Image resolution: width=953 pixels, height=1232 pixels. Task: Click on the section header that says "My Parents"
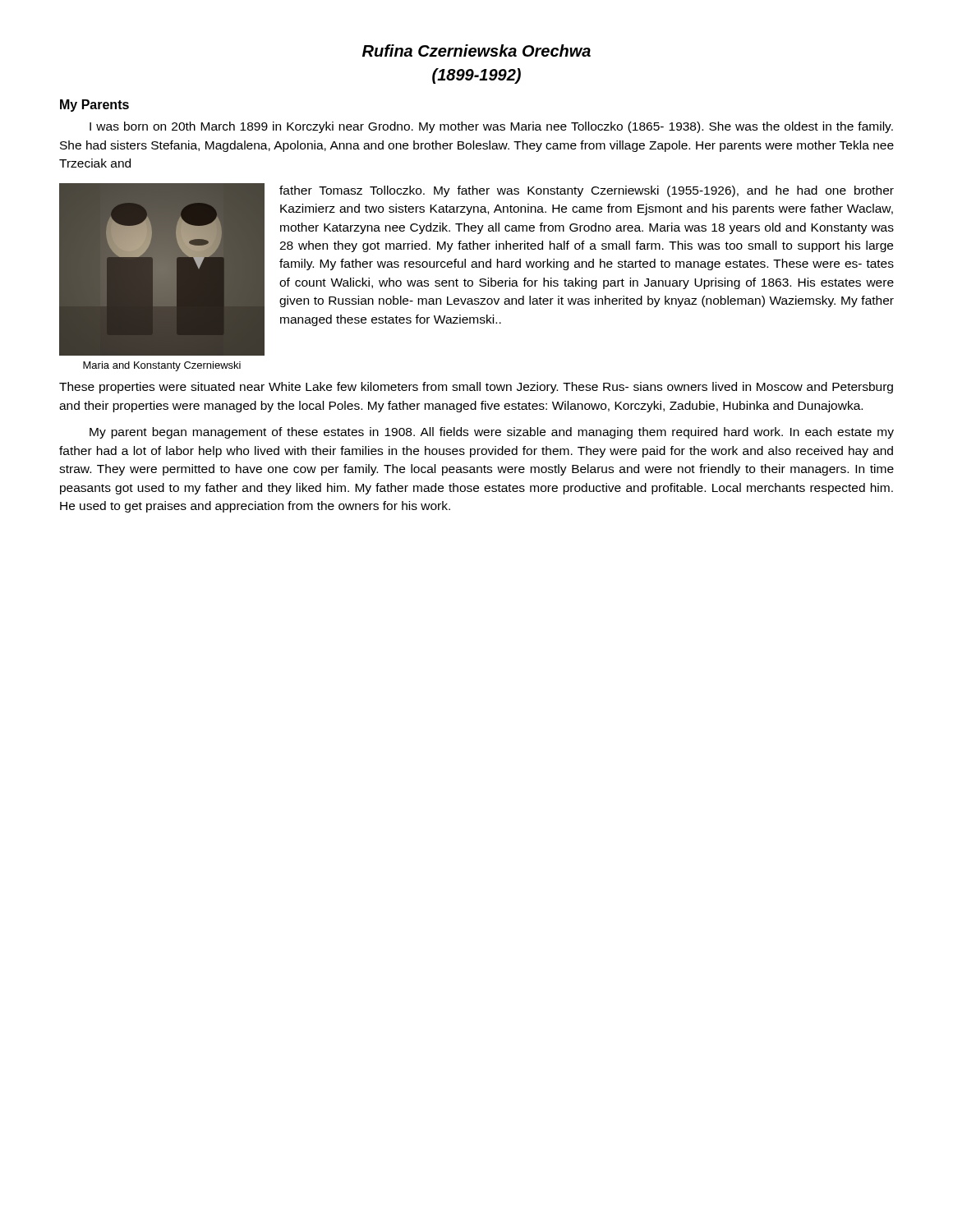pos(94,105)
